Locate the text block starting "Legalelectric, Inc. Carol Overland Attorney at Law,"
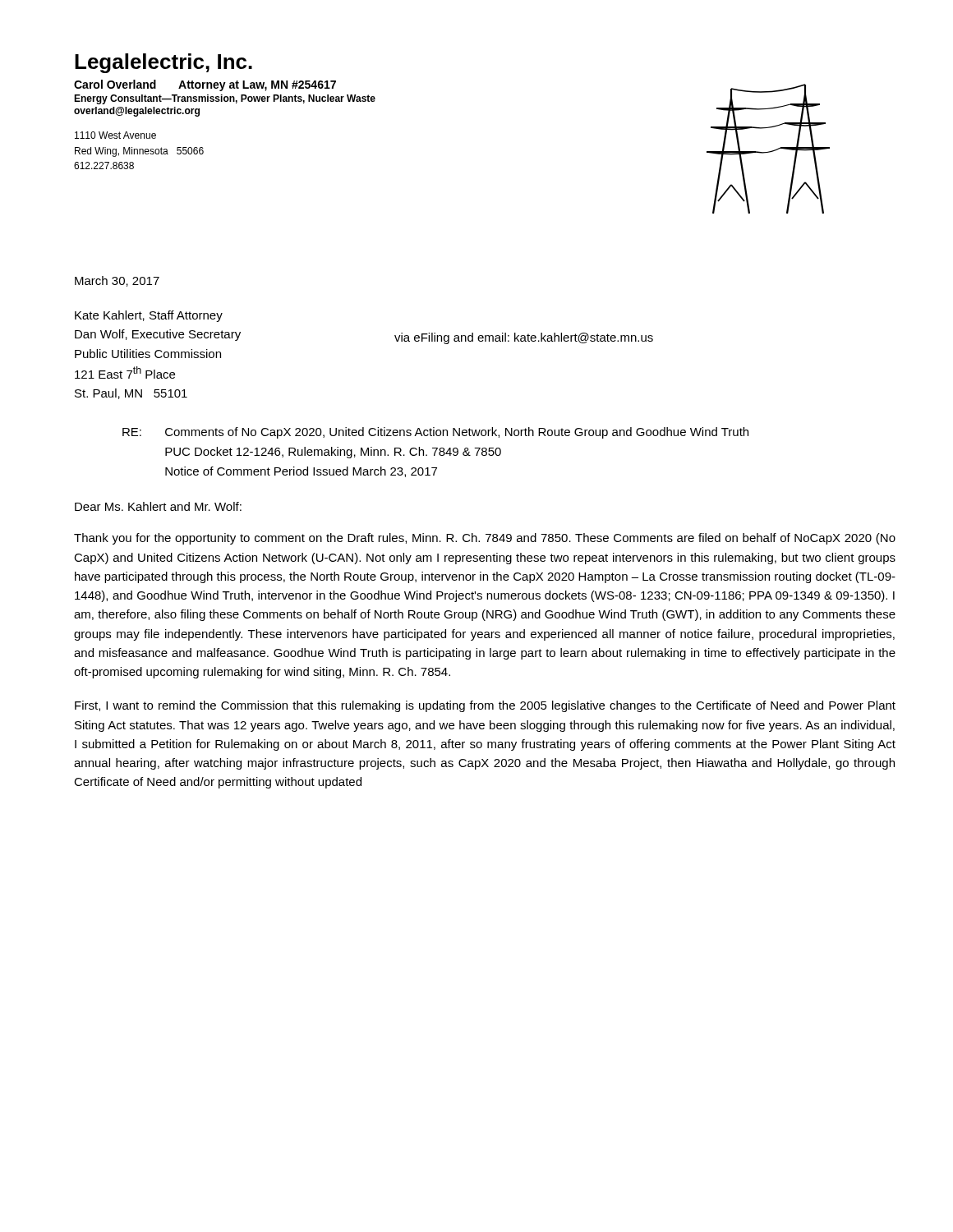The image size is (953, 1232). (x=225, y=112)
